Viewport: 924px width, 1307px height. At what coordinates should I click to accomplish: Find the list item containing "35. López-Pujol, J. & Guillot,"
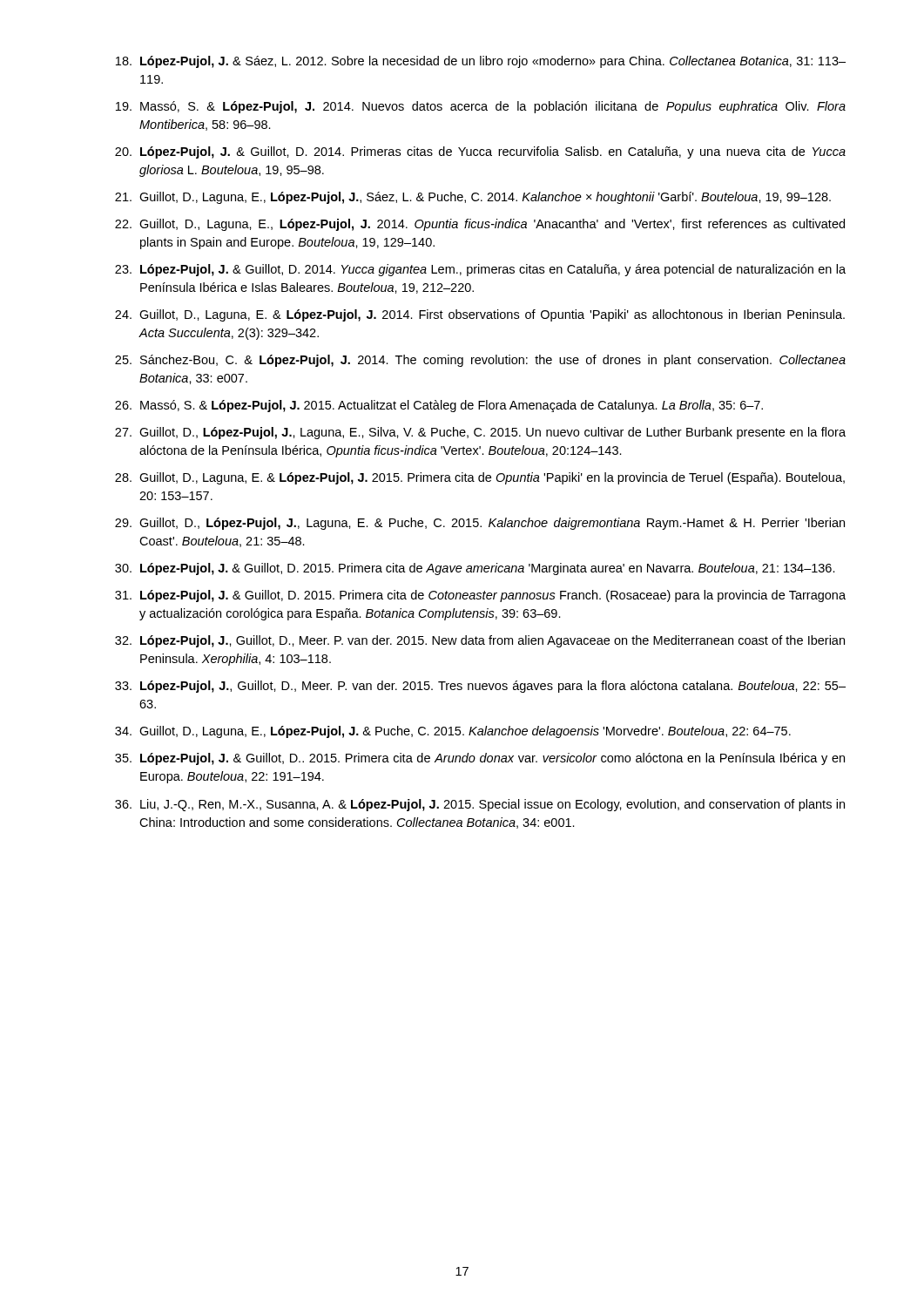[471, 768]
